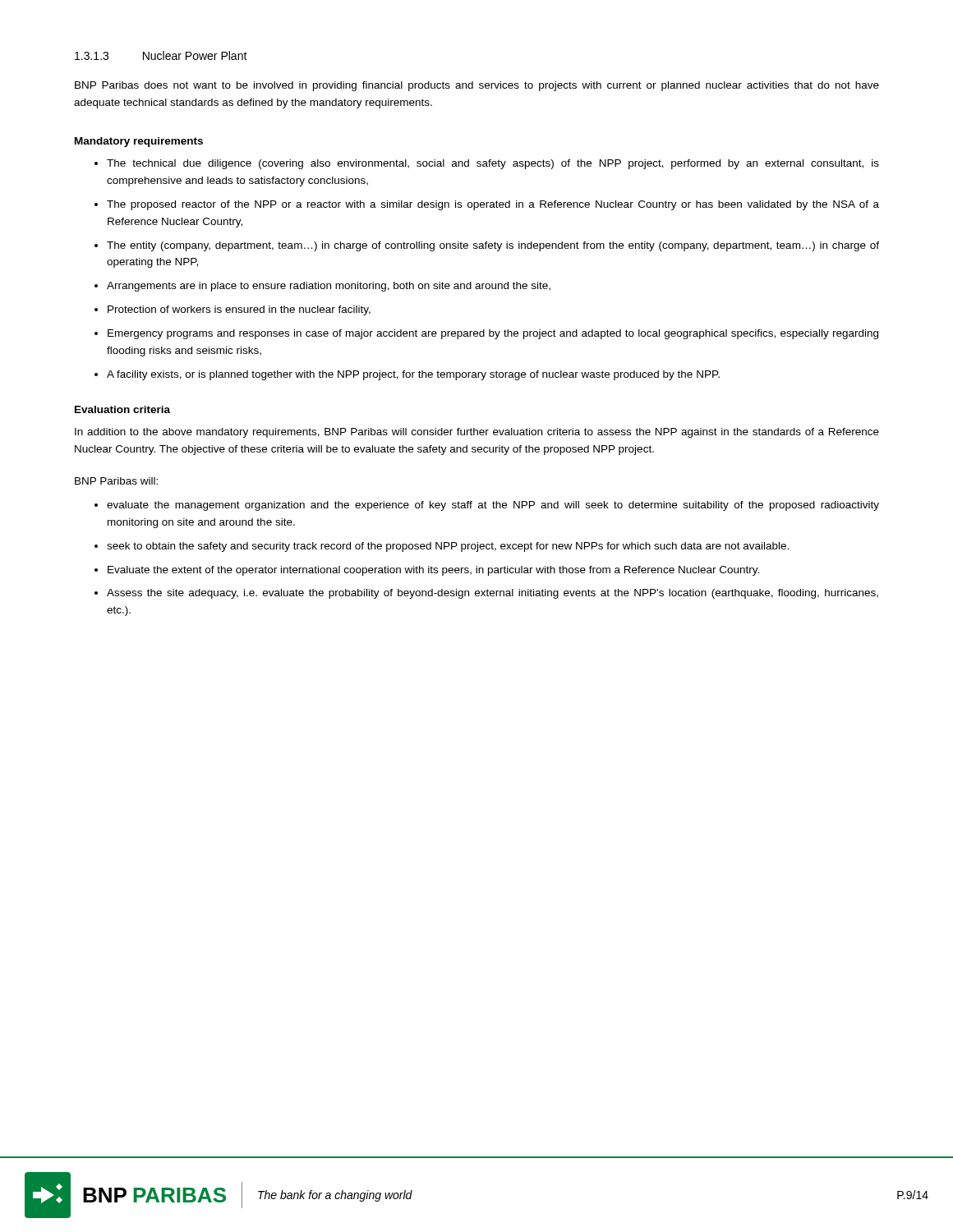Locate the text starting "BNP Paribas does not"
The height and width of the screenshot is (1232, 953).
pos(476,94)
